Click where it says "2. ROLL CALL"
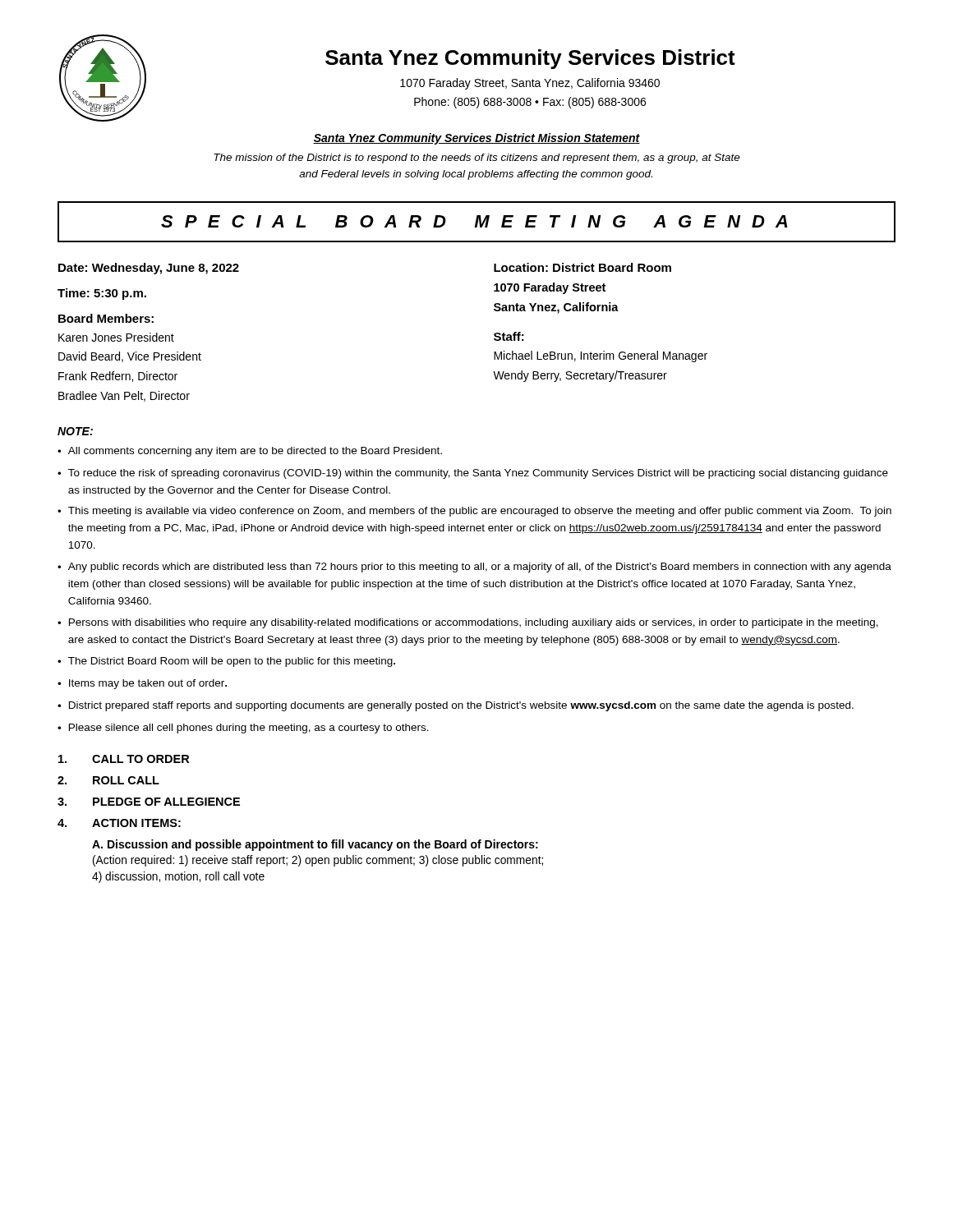The height and width of the screenshot is (1232, 953). click(108, 780)
